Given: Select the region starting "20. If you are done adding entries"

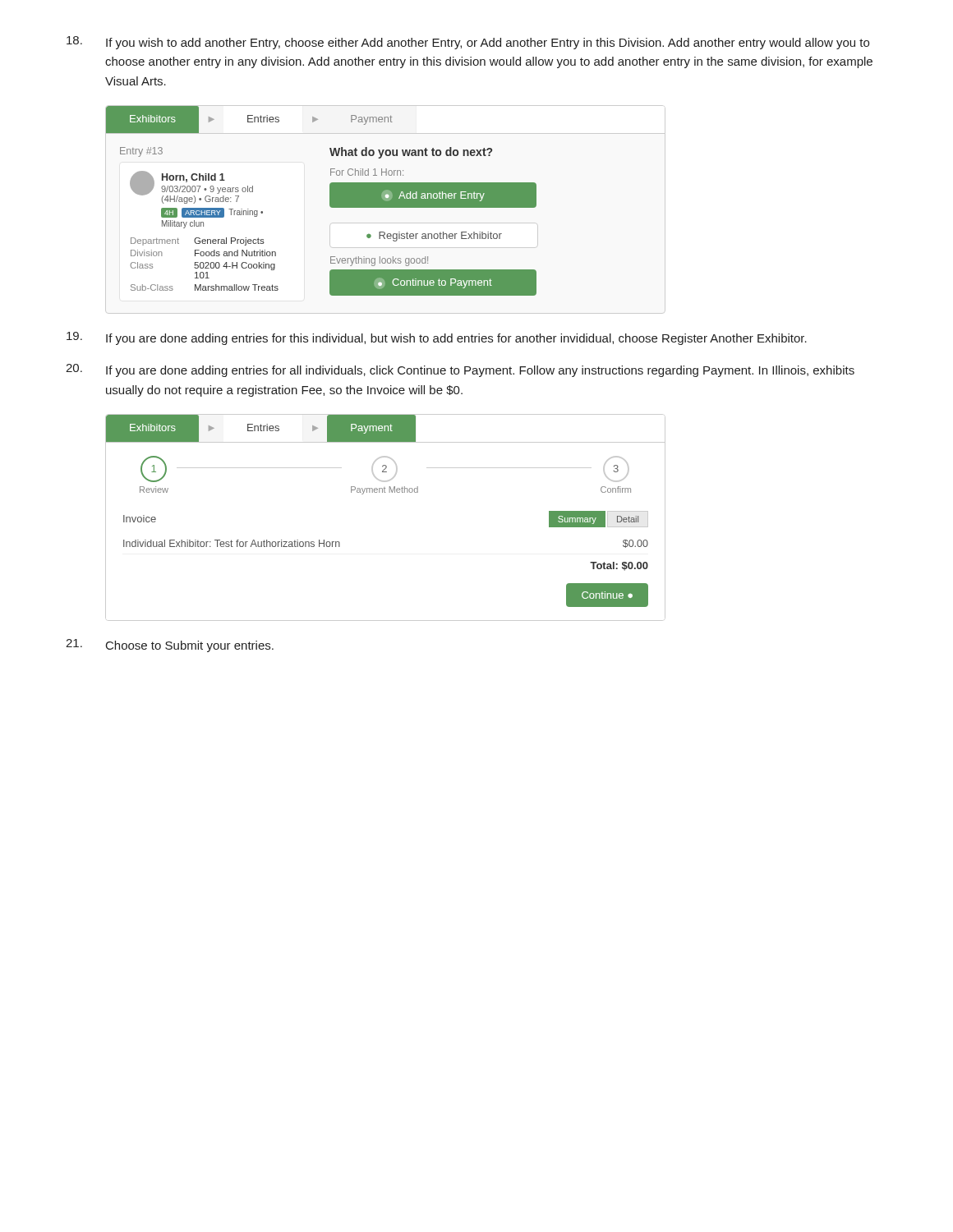Looking at the screenshot, I should coord(476,380).
